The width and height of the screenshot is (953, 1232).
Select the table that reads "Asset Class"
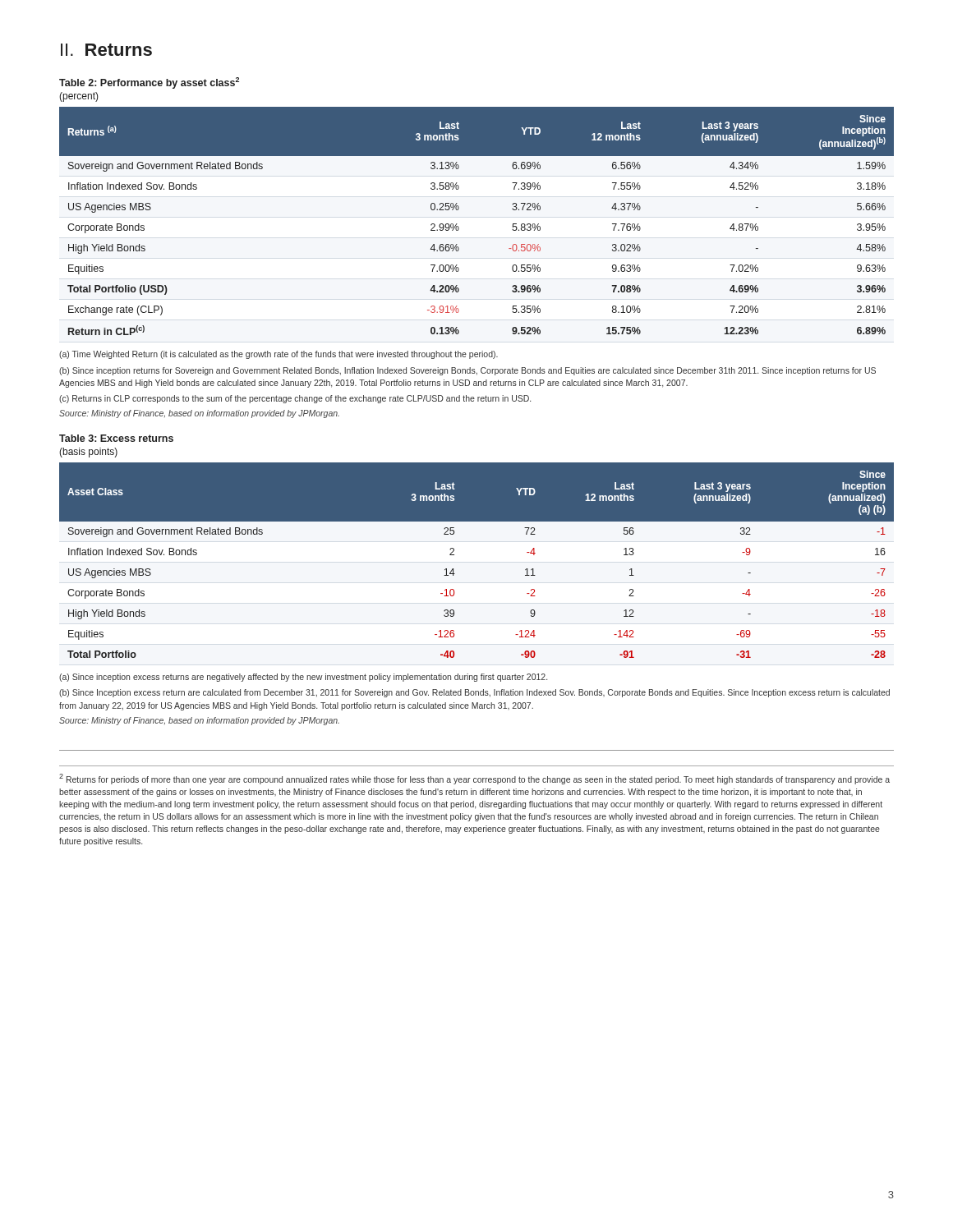coord(476,564)
